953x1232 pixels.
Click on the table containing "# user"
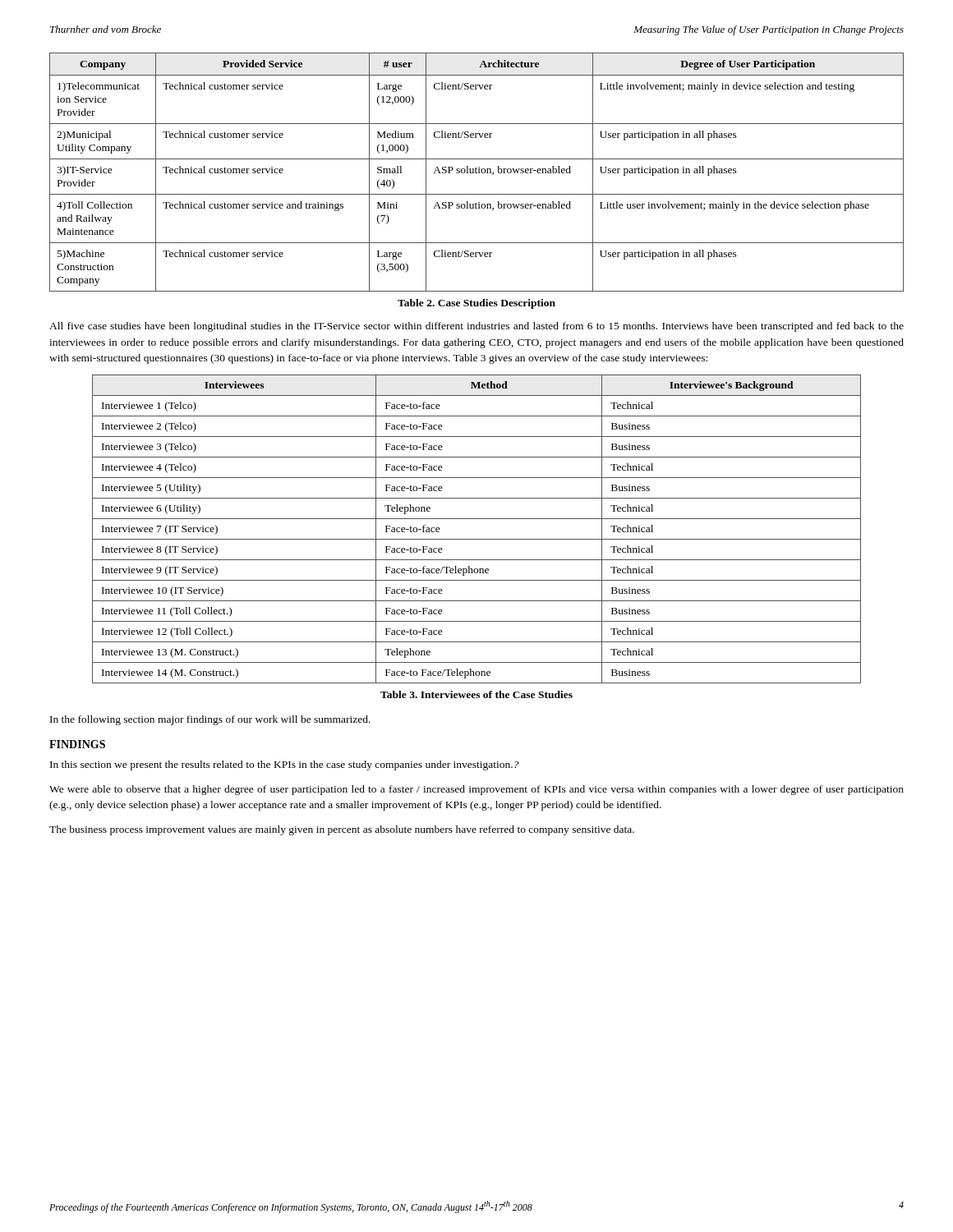476,172
